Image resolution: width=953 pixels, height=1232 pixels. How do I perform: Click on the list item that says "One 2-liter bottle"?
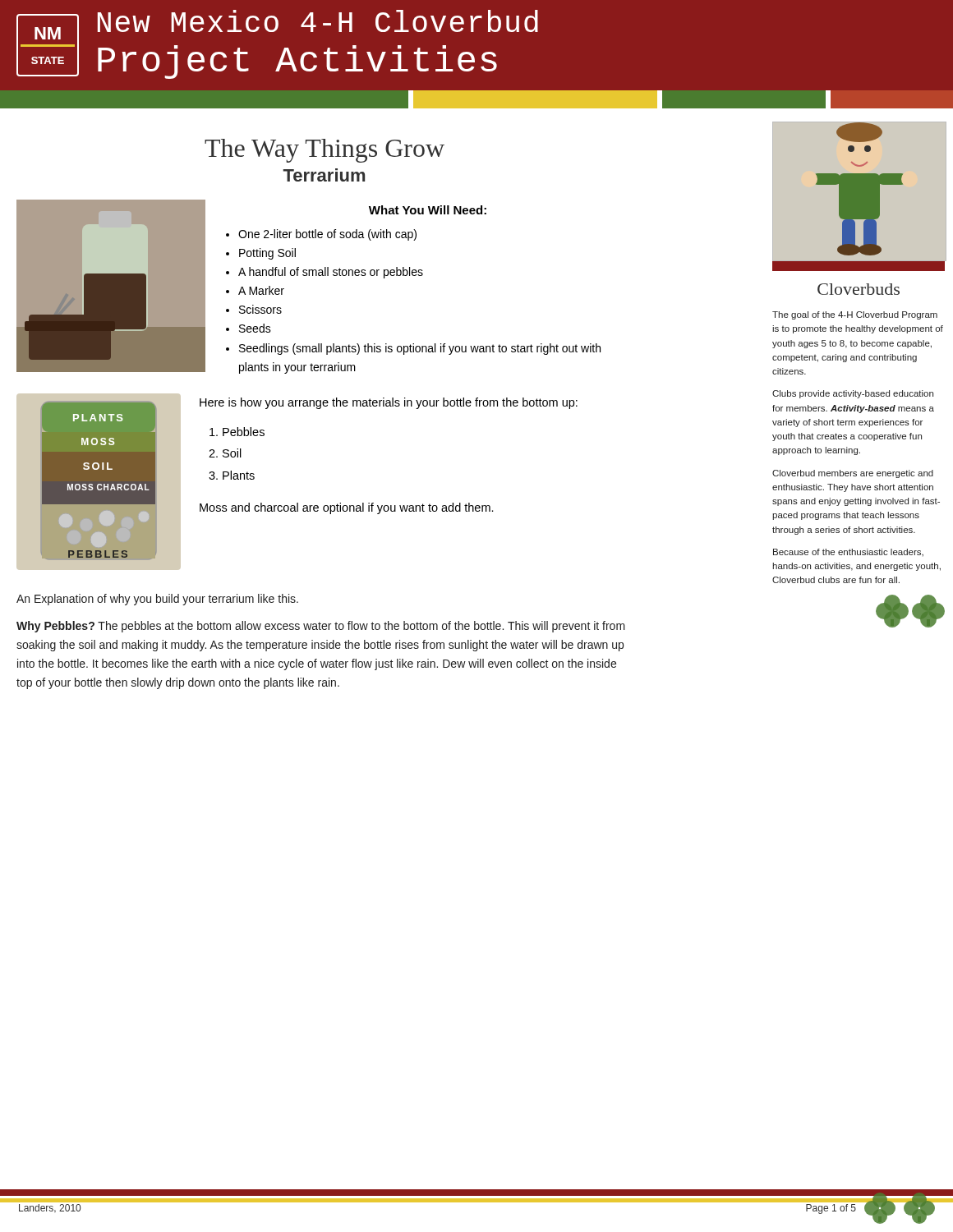[x=327, y=235]
